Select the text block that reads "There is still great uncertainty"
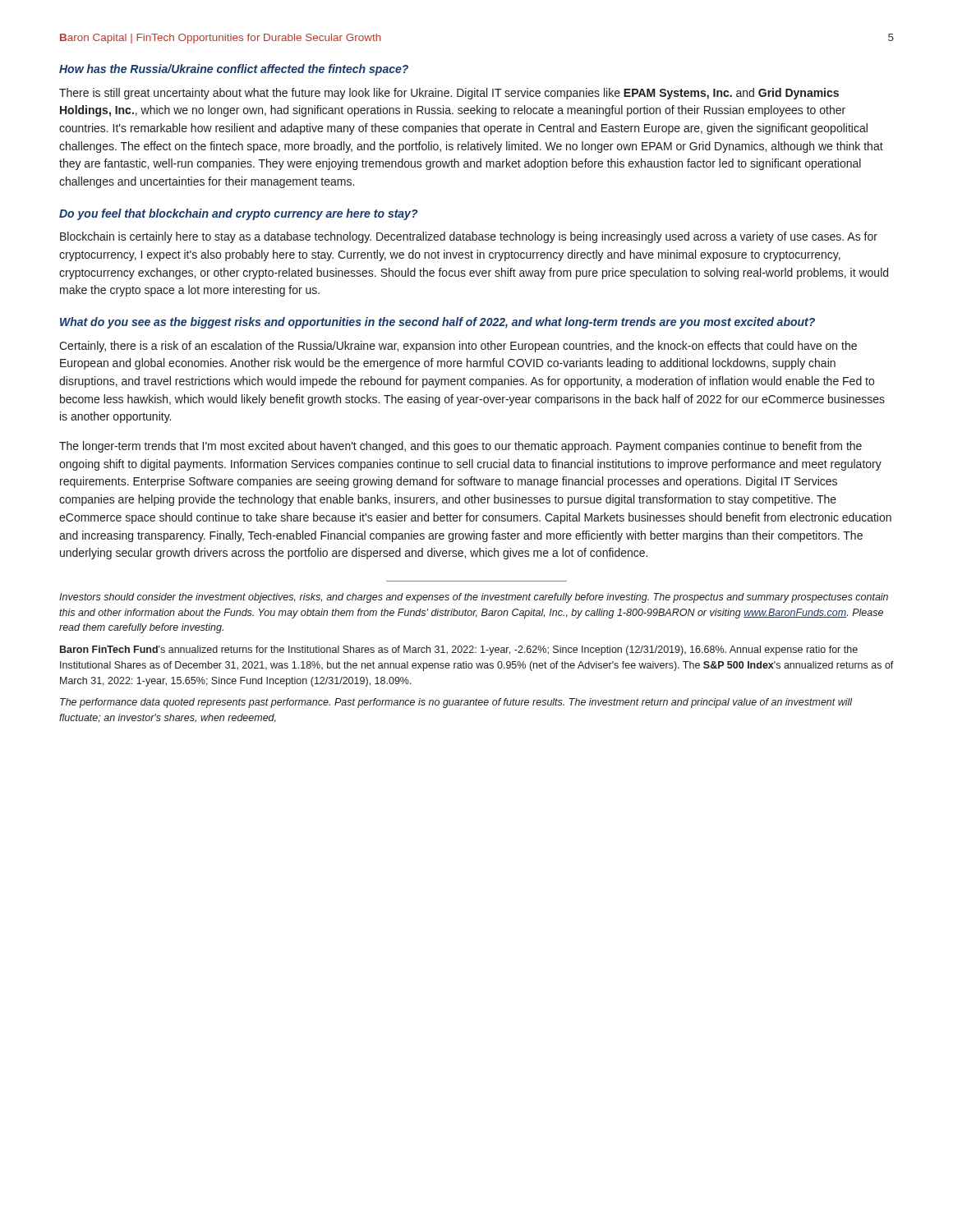Image resolution: width=953 pixels, height=1232 pixels. (471, 137)
